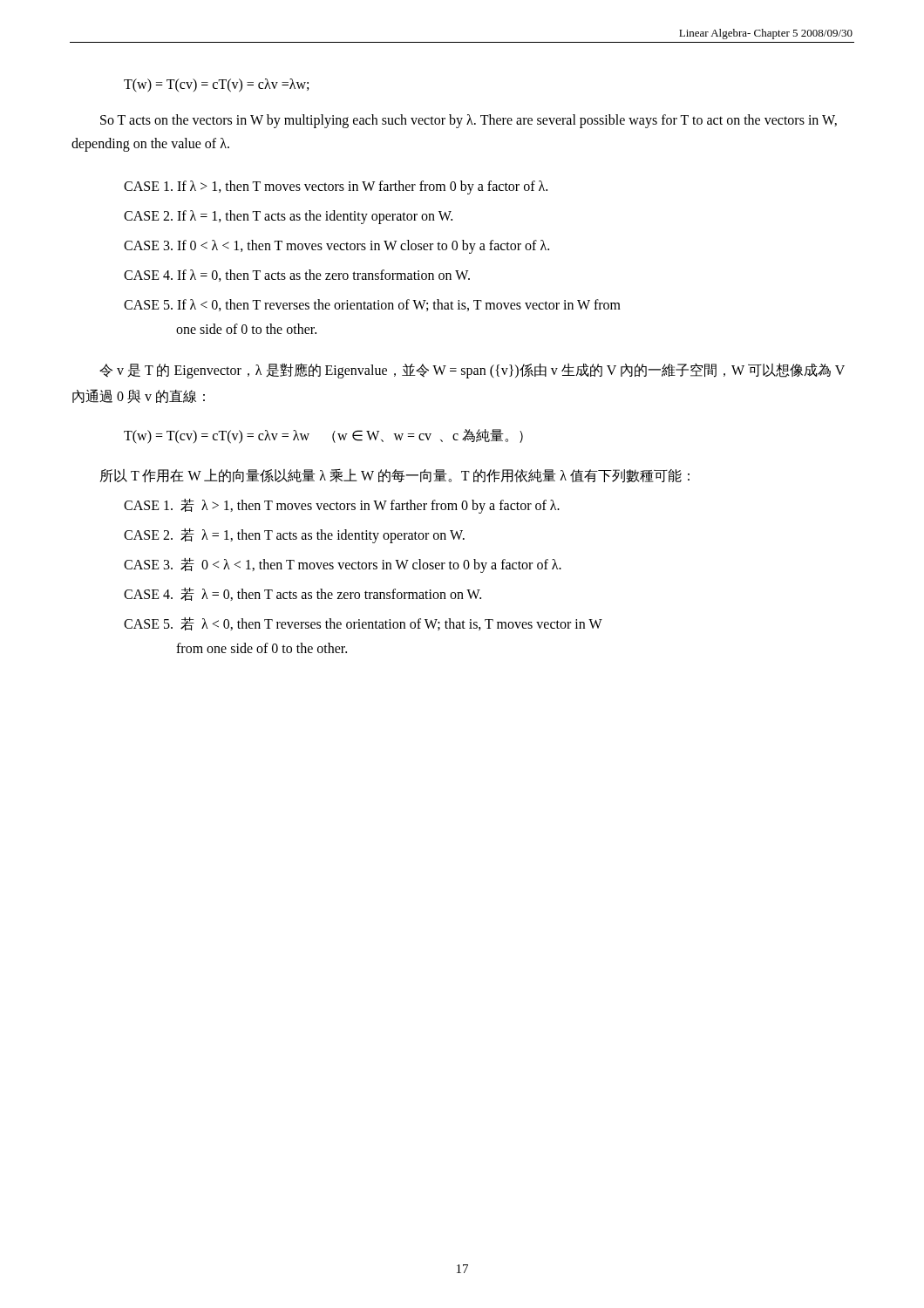The width and height of the screenshot is (924, 1308).
Task: Locate the formula with the text "T(w) = T(cv) = cT(v) = cλv ="
Action: (x=328, y=435)
